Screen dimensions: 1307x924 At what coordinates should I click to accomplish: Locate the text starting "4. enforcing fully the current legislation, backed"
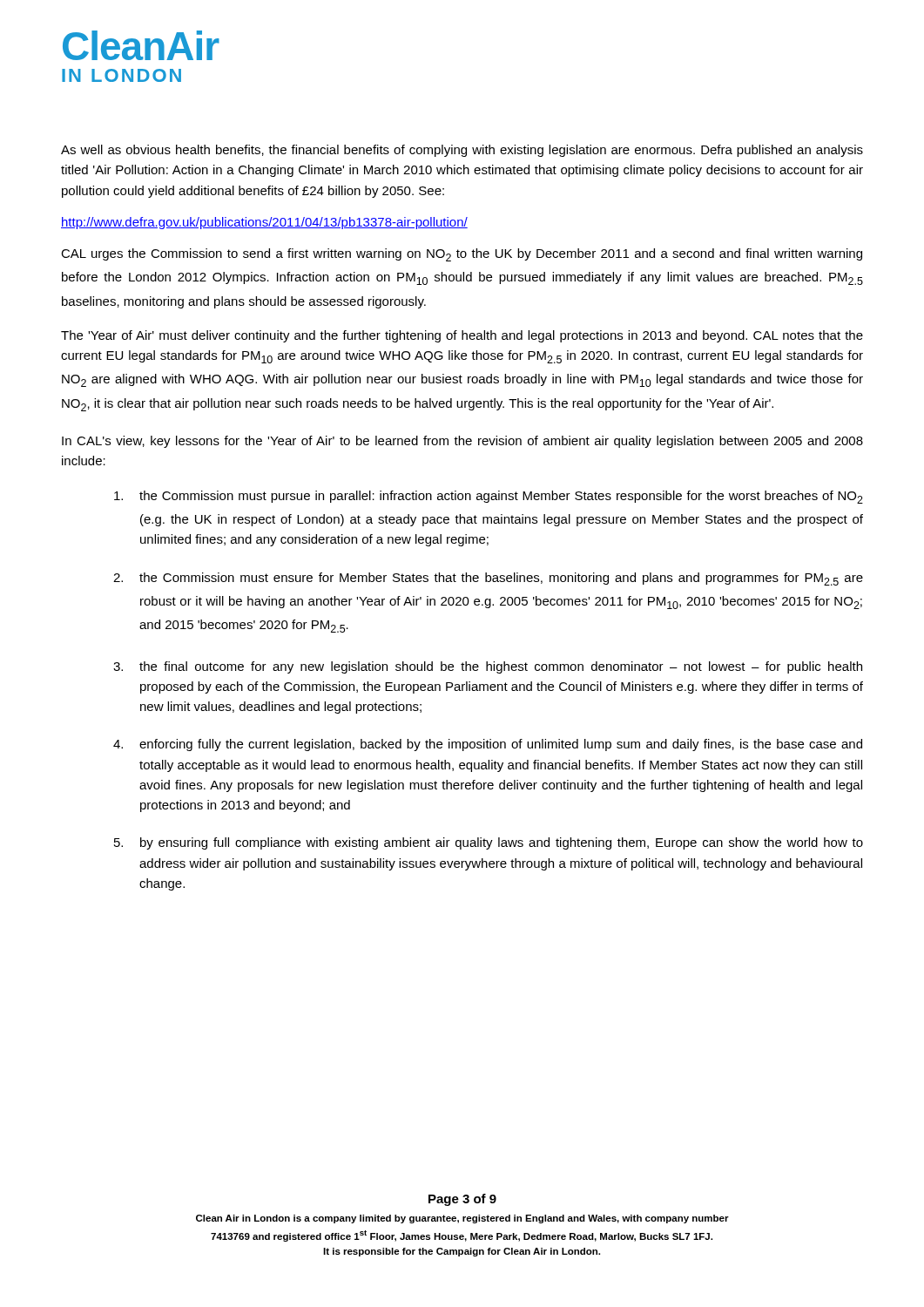[488, 775]
